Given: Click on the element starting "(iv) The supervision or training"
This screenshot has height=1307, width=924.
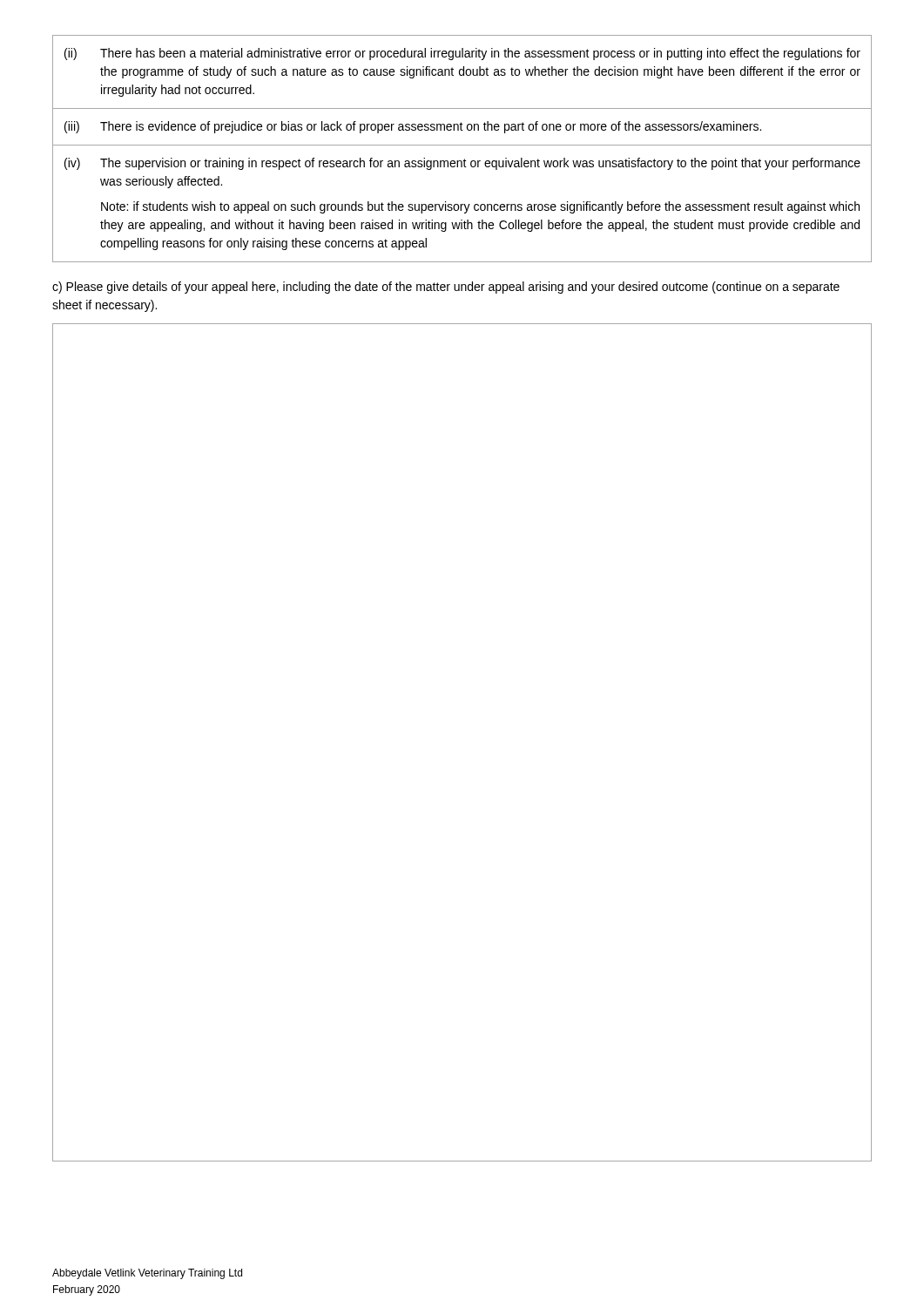Looking at the screenshot, I should click(462, 203).
